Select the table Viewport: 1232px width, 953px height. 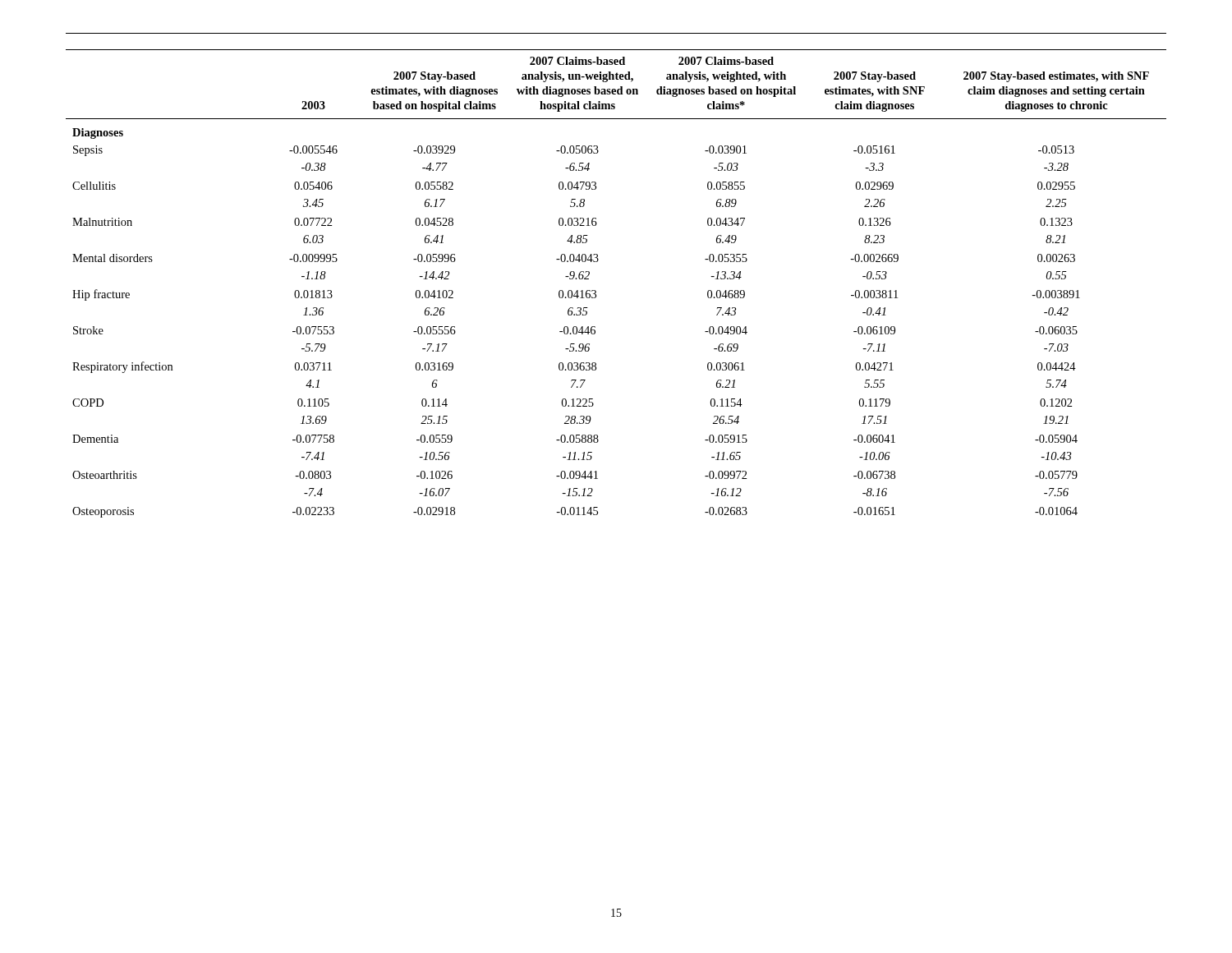pos(616,284)
